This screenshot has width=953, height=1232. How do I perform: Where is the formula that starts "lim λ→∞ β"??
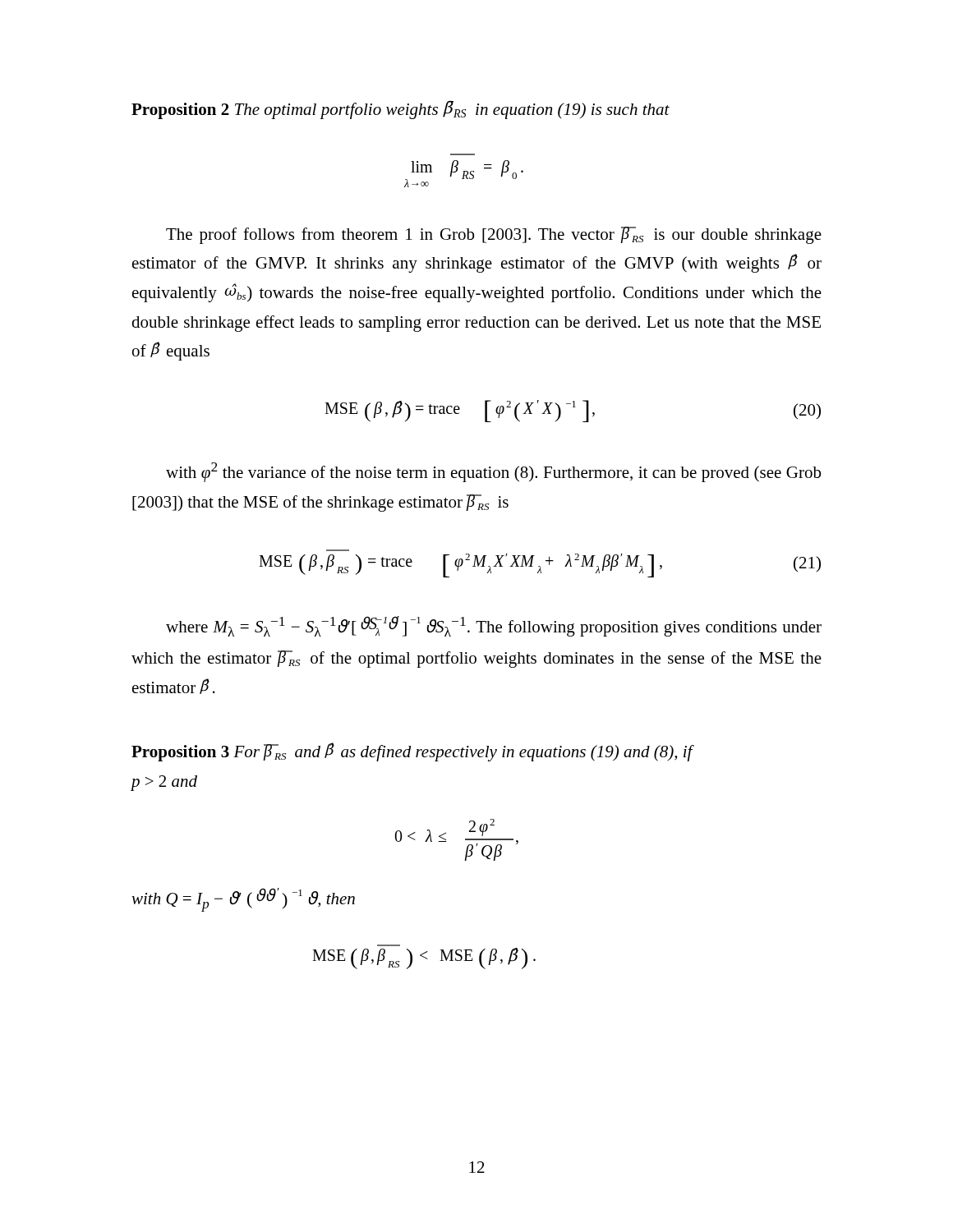[x=476, y=172]
